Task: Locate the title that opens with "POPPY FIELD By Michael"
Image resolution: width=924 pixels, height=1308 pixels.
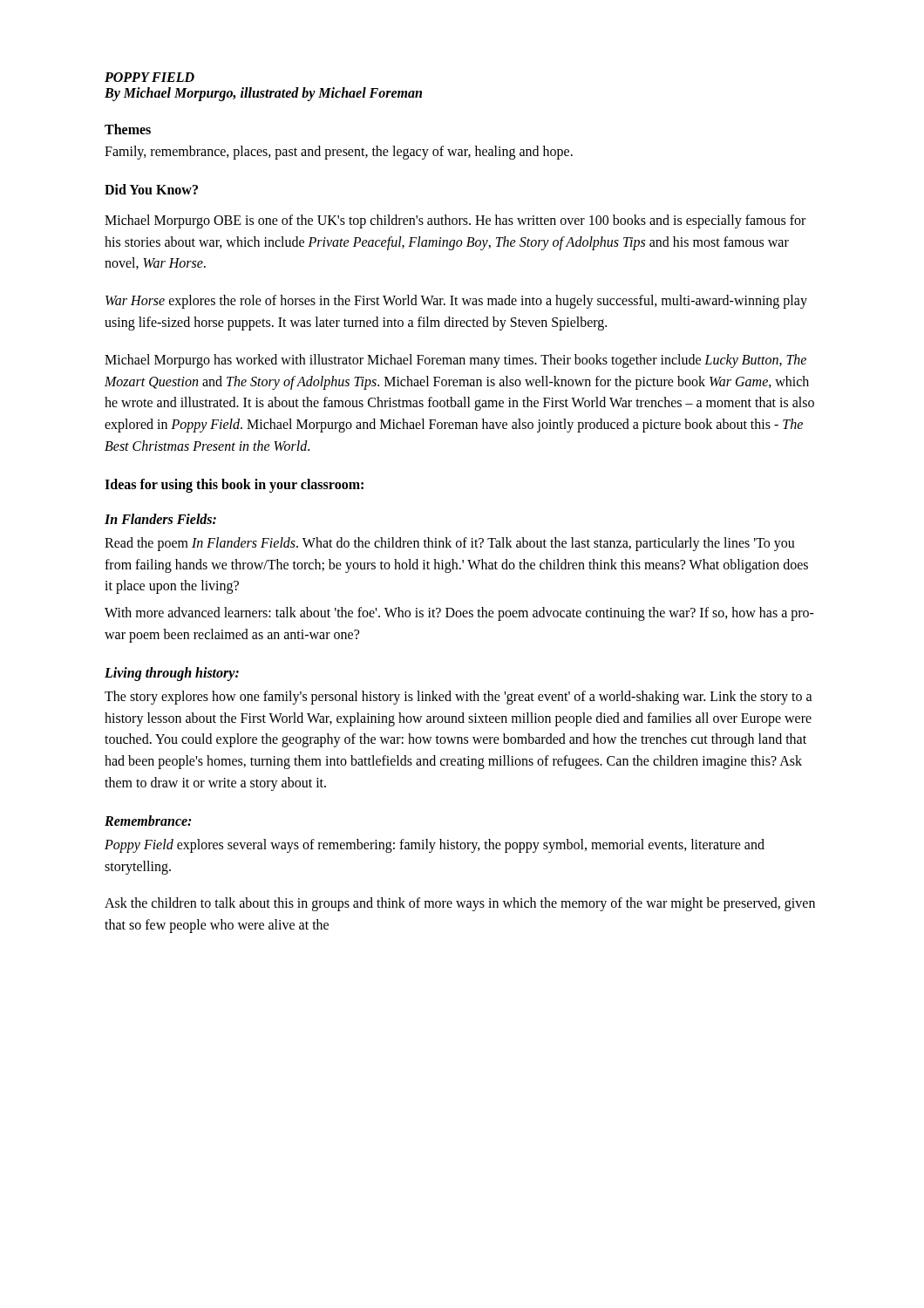Action: (149, 77)
